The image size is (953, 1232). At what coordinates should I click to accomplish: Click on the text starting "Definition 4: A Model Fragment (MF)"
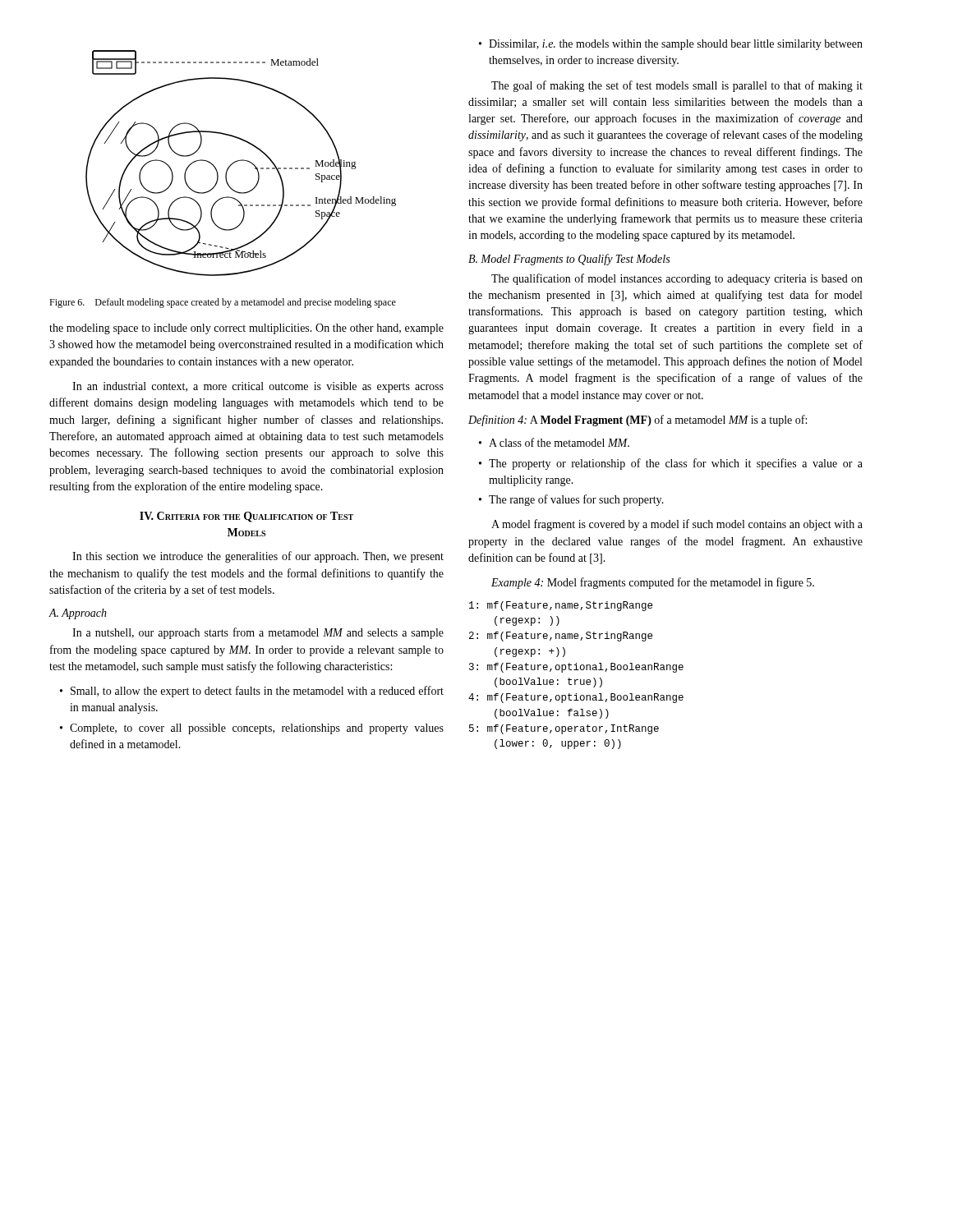click(x=638, y=420)
